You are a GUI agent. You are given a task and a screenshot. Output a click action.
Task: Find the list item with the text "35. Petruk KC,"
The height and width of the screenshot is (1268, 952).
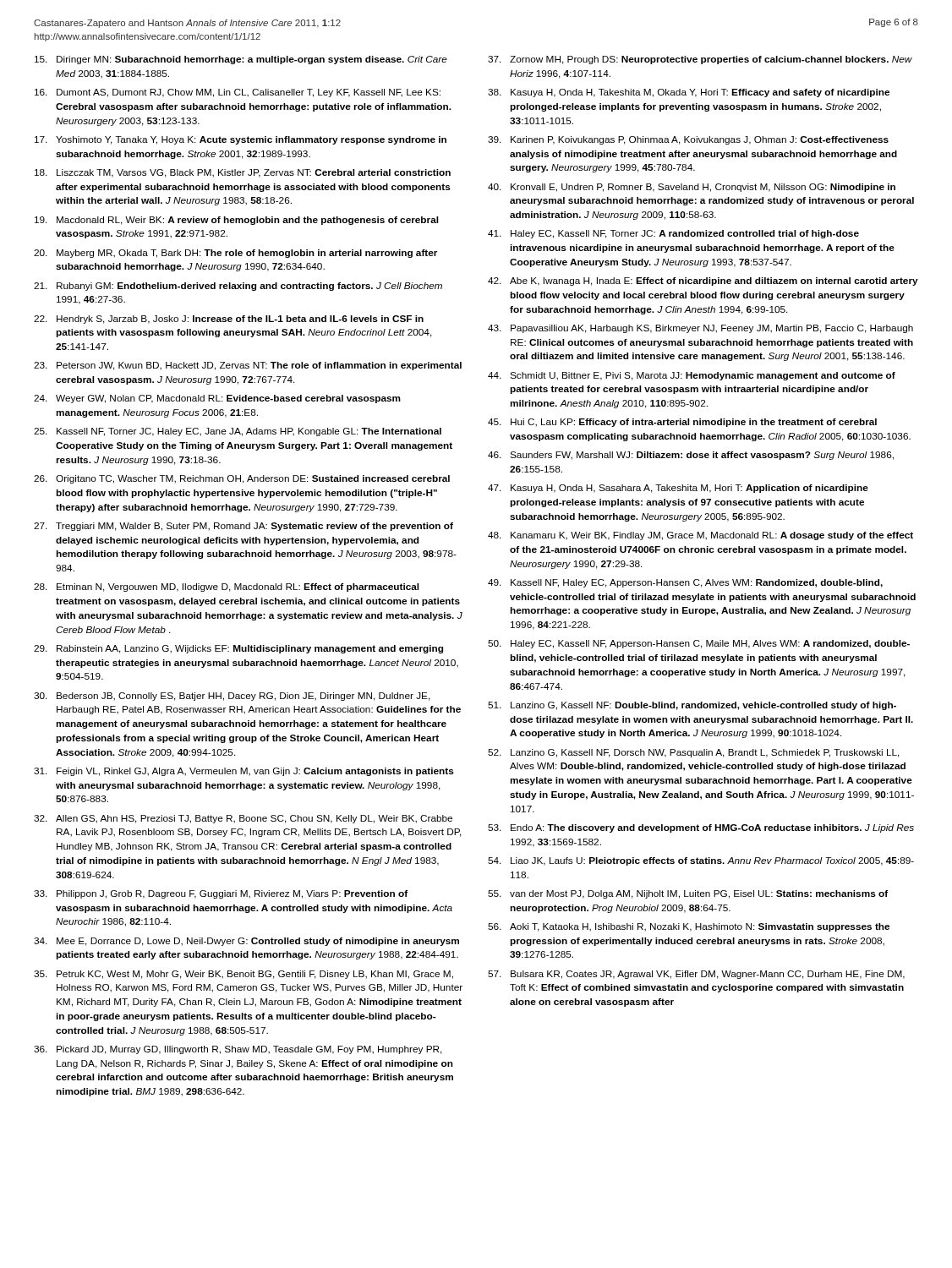pyautogui.click(x=249, y=1002)
